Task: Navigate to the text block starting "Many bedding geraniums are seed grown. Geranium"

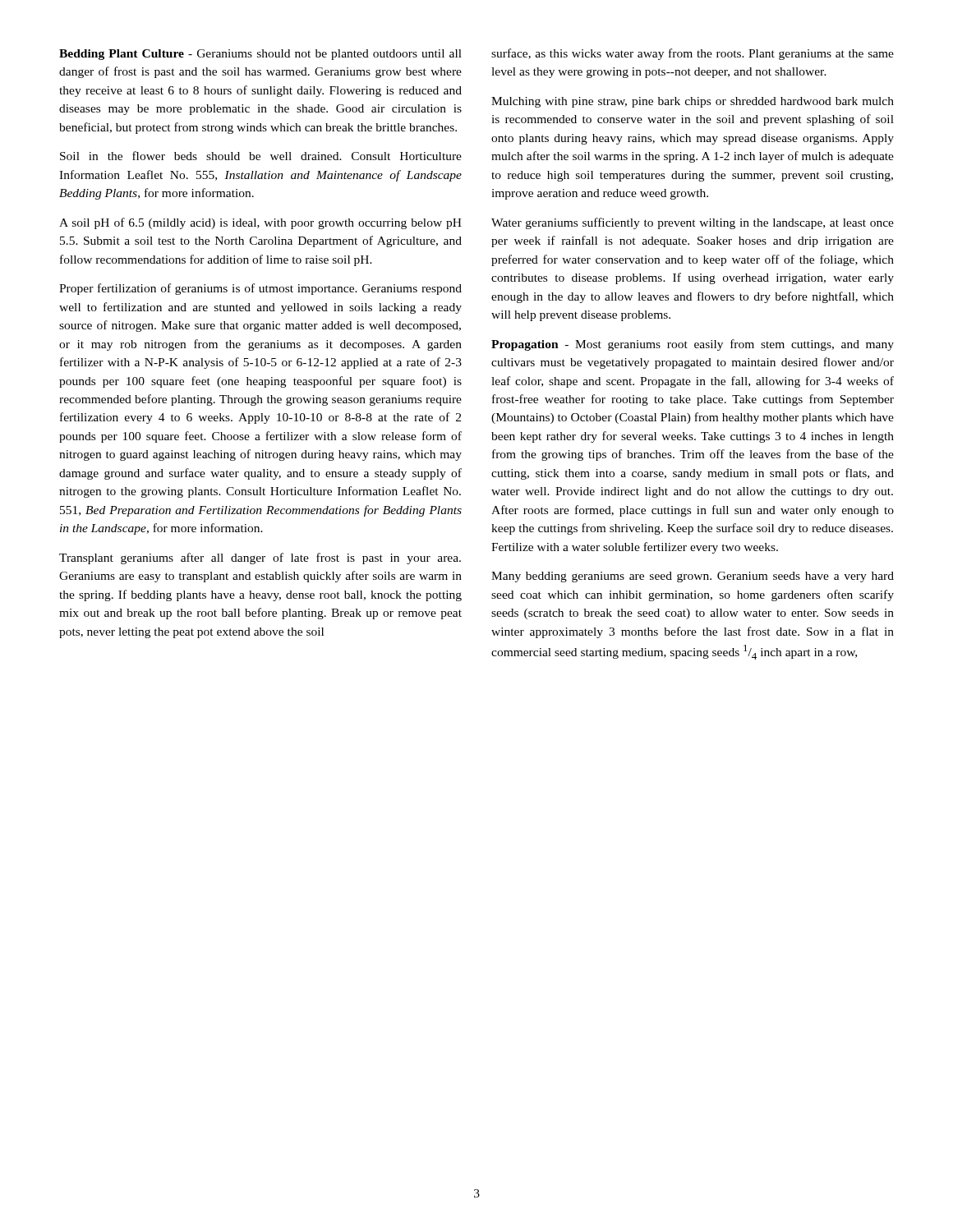Action: 693,616
